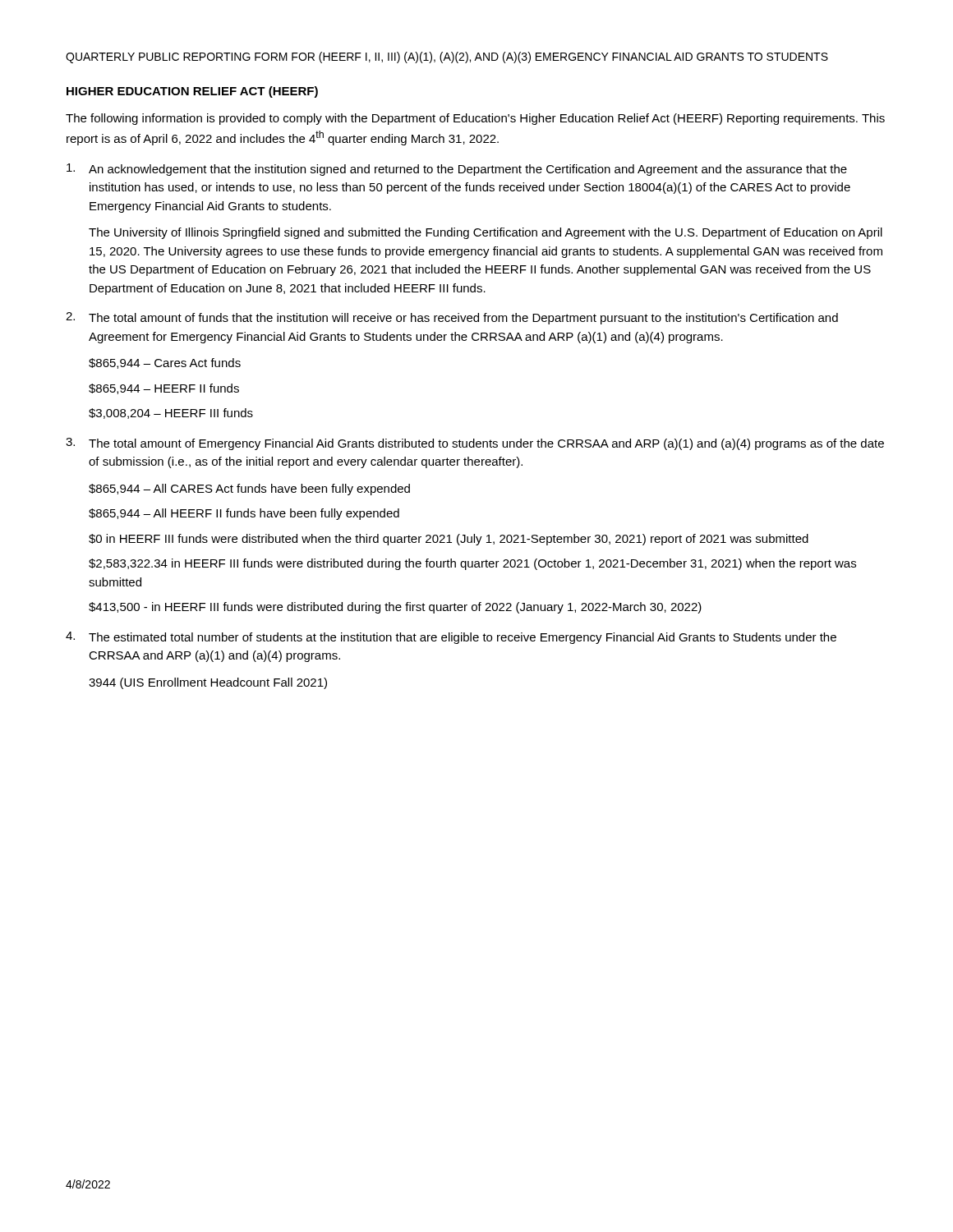Find the region starting "$3,008,204 – HEERF III funds"

click(171, 413)
